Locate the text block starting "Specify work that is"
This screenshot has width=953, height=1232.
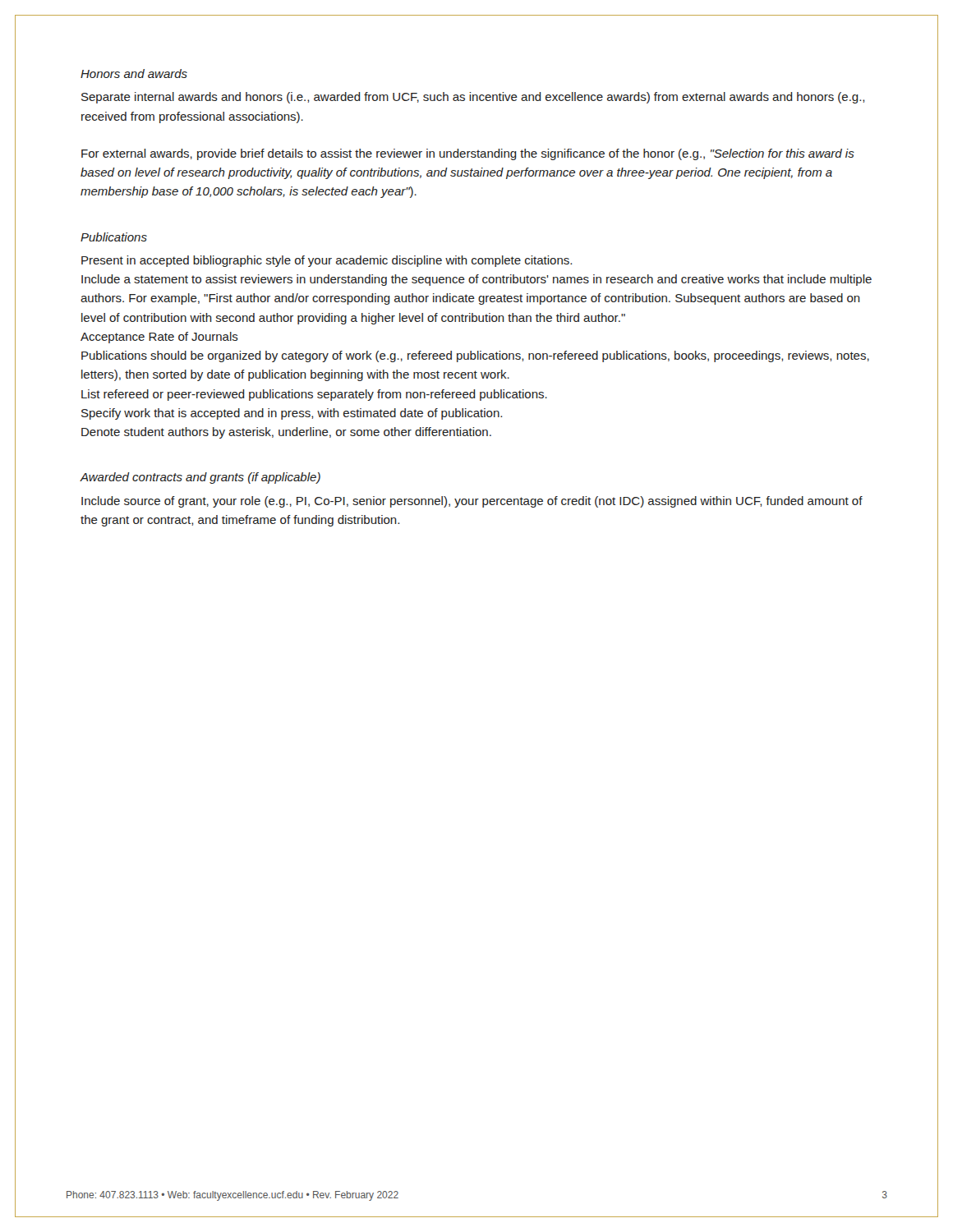pyautogui.click(x=292, y=413)
